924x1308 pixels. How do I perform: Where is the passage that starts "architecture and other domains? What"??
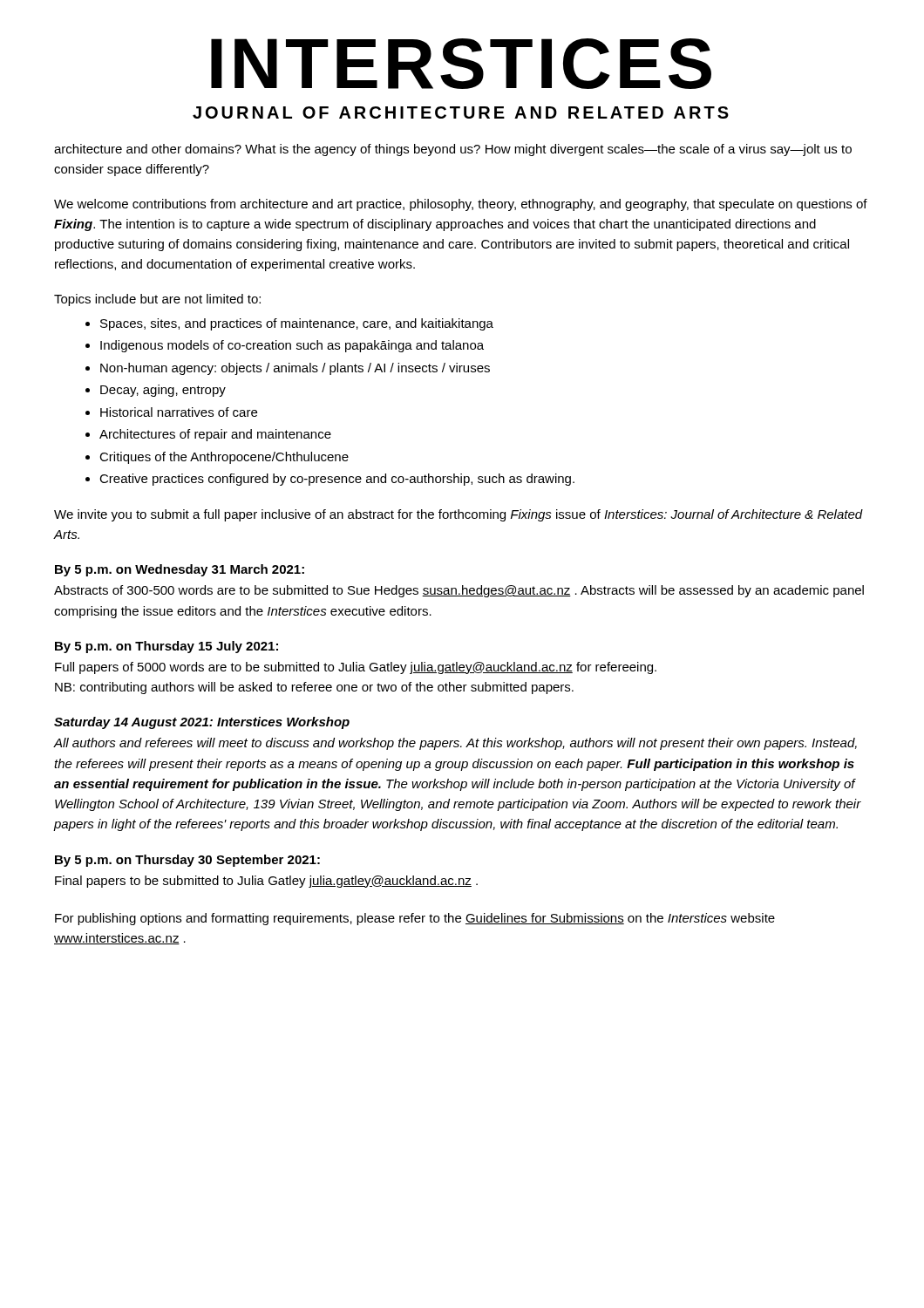tap(453, 159)
